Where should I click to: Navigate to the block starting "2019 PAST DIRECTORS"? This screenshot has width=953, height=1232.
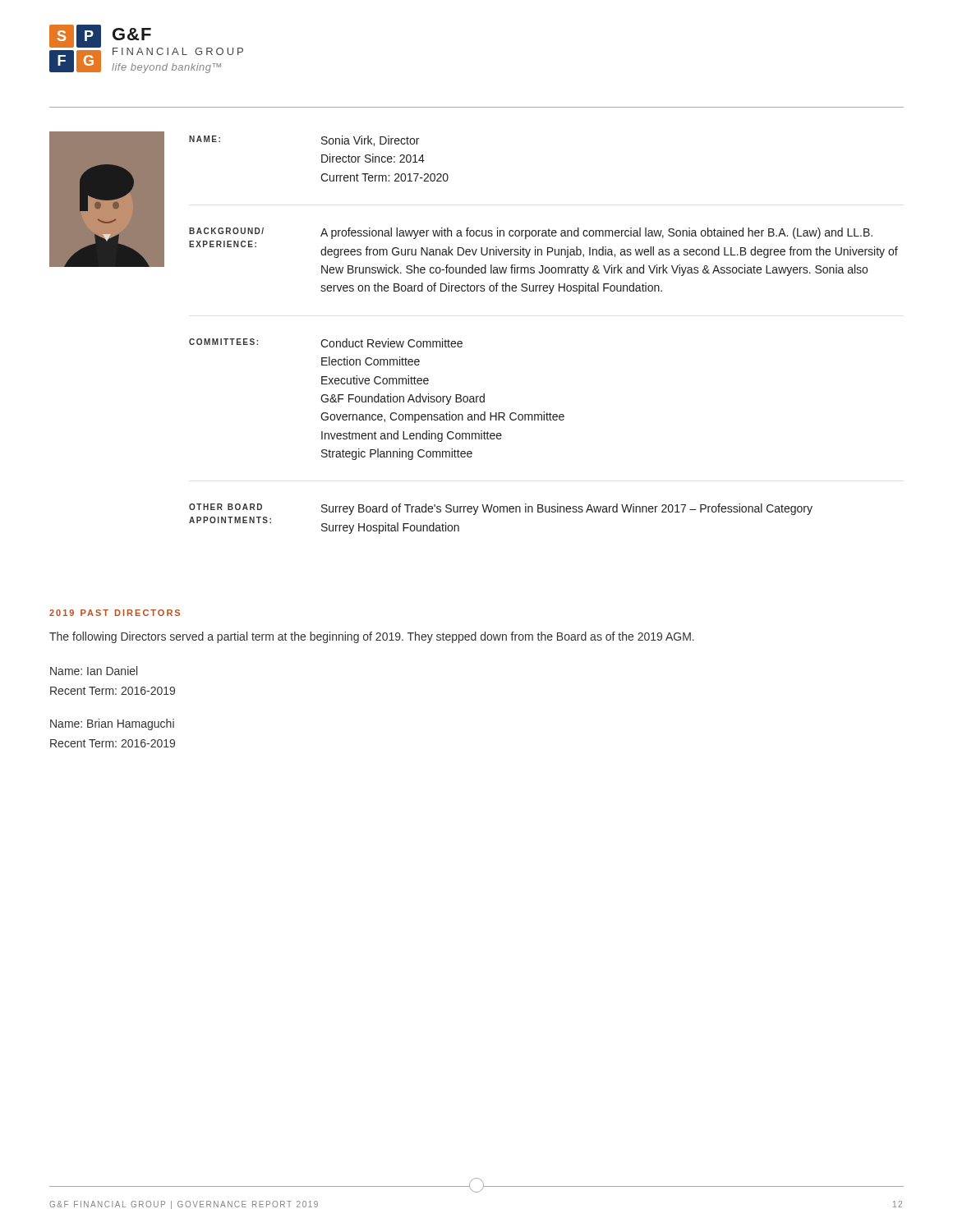[116, 613]
